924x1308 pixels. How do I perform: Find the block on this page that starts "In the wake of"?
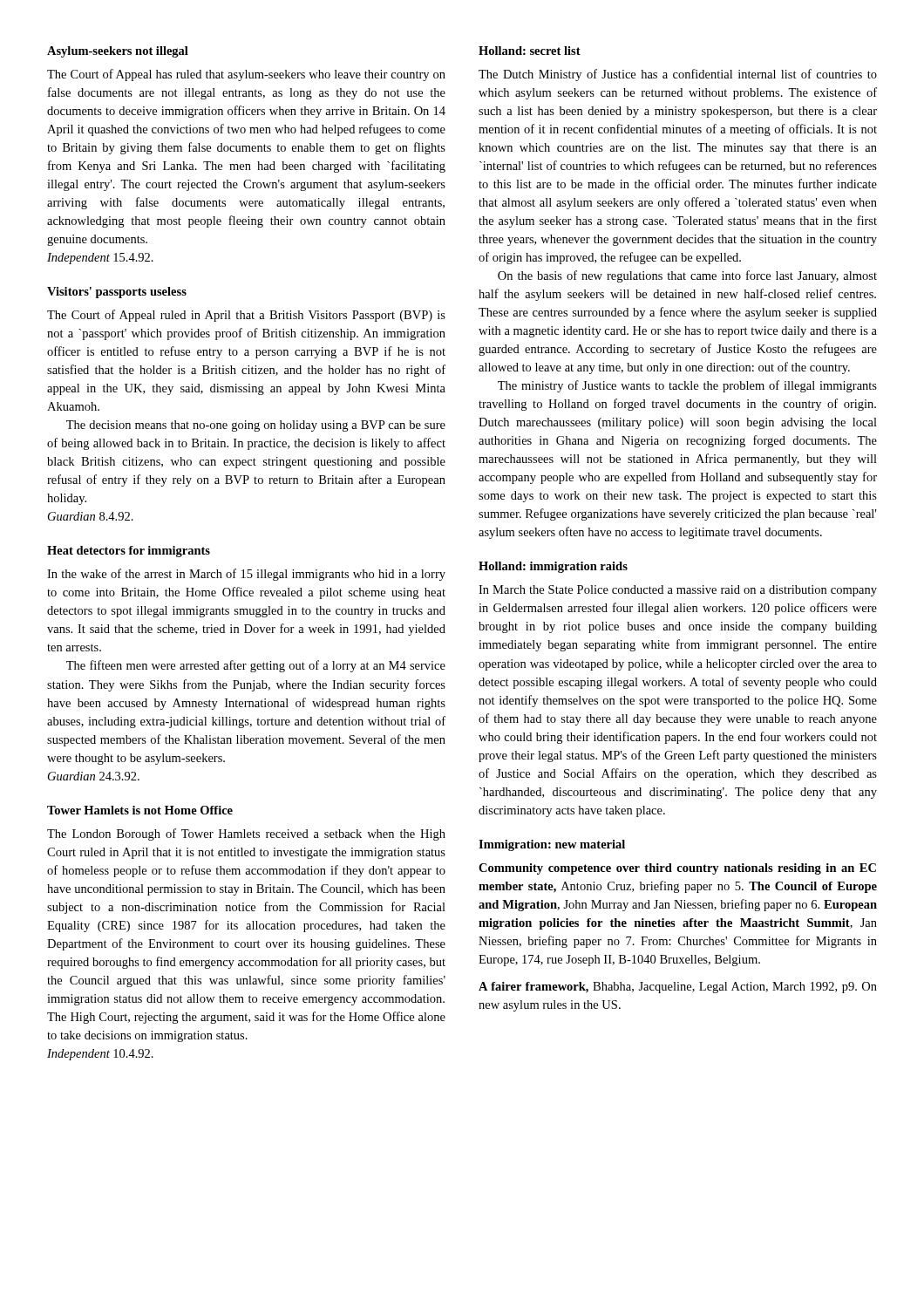point(246,675)
